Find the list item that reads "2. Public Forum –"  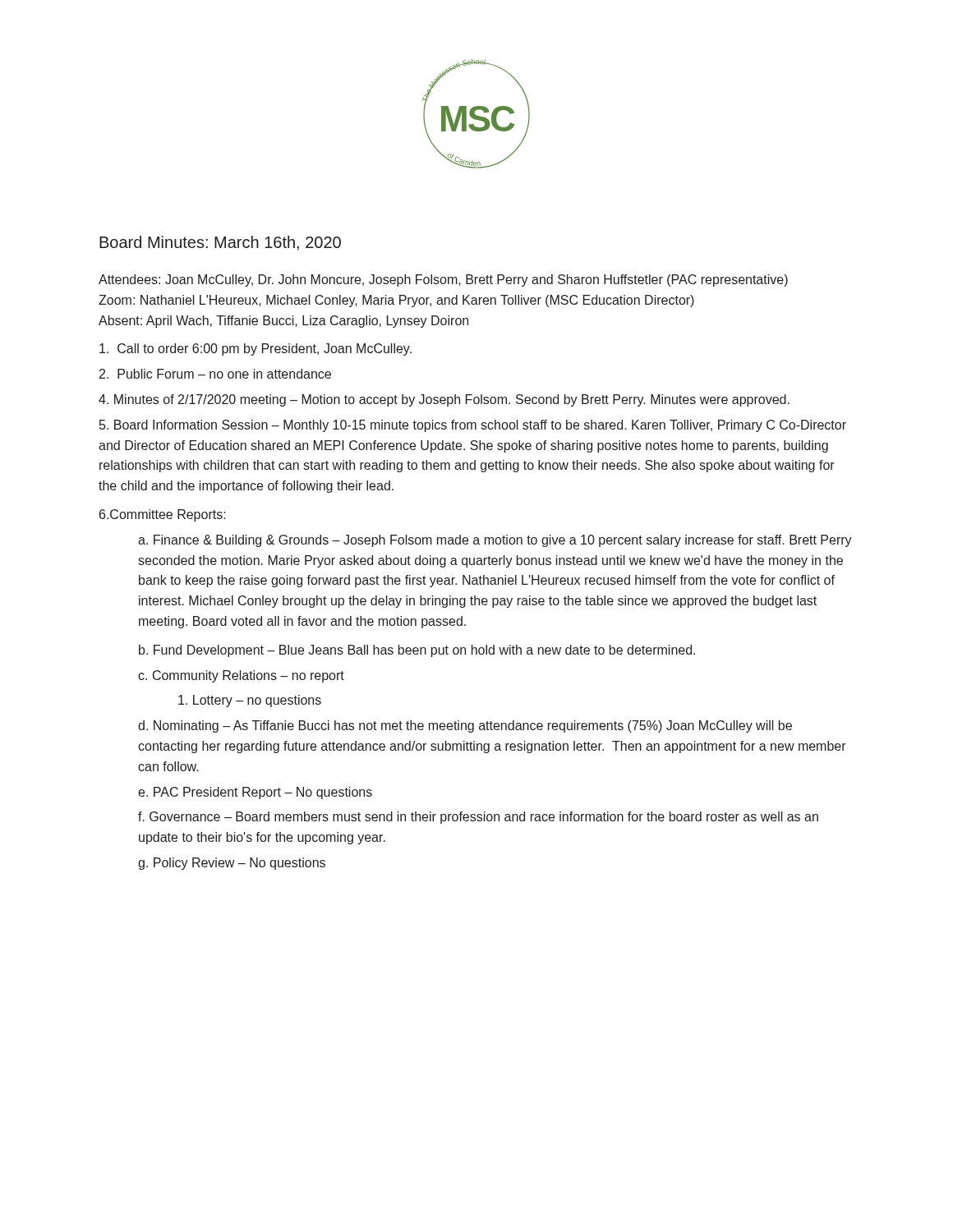(215, 374)
